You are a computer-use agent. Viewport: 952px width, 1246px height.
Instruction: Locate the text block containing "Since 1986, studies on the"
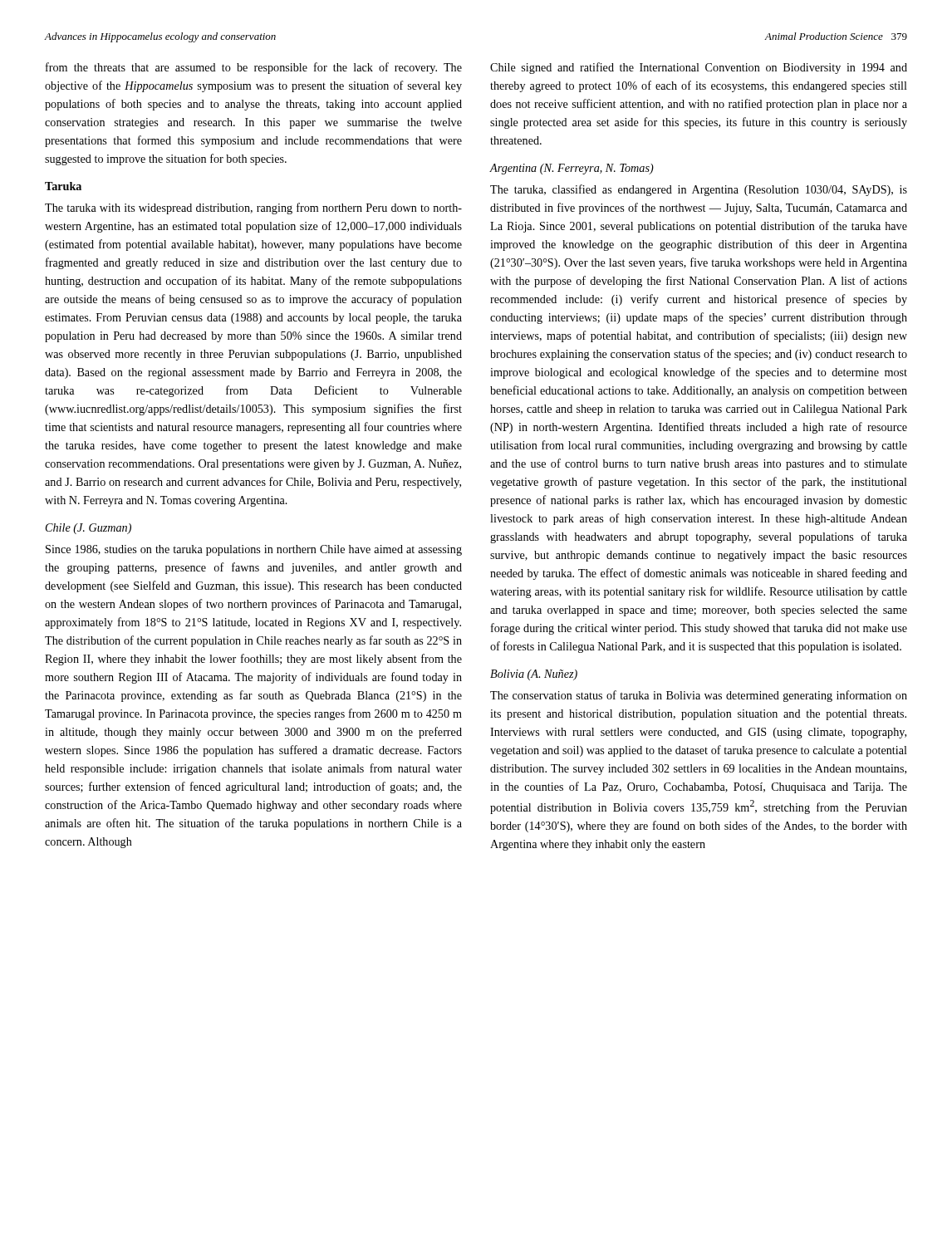pyautogui.click(x=253, y=695)
